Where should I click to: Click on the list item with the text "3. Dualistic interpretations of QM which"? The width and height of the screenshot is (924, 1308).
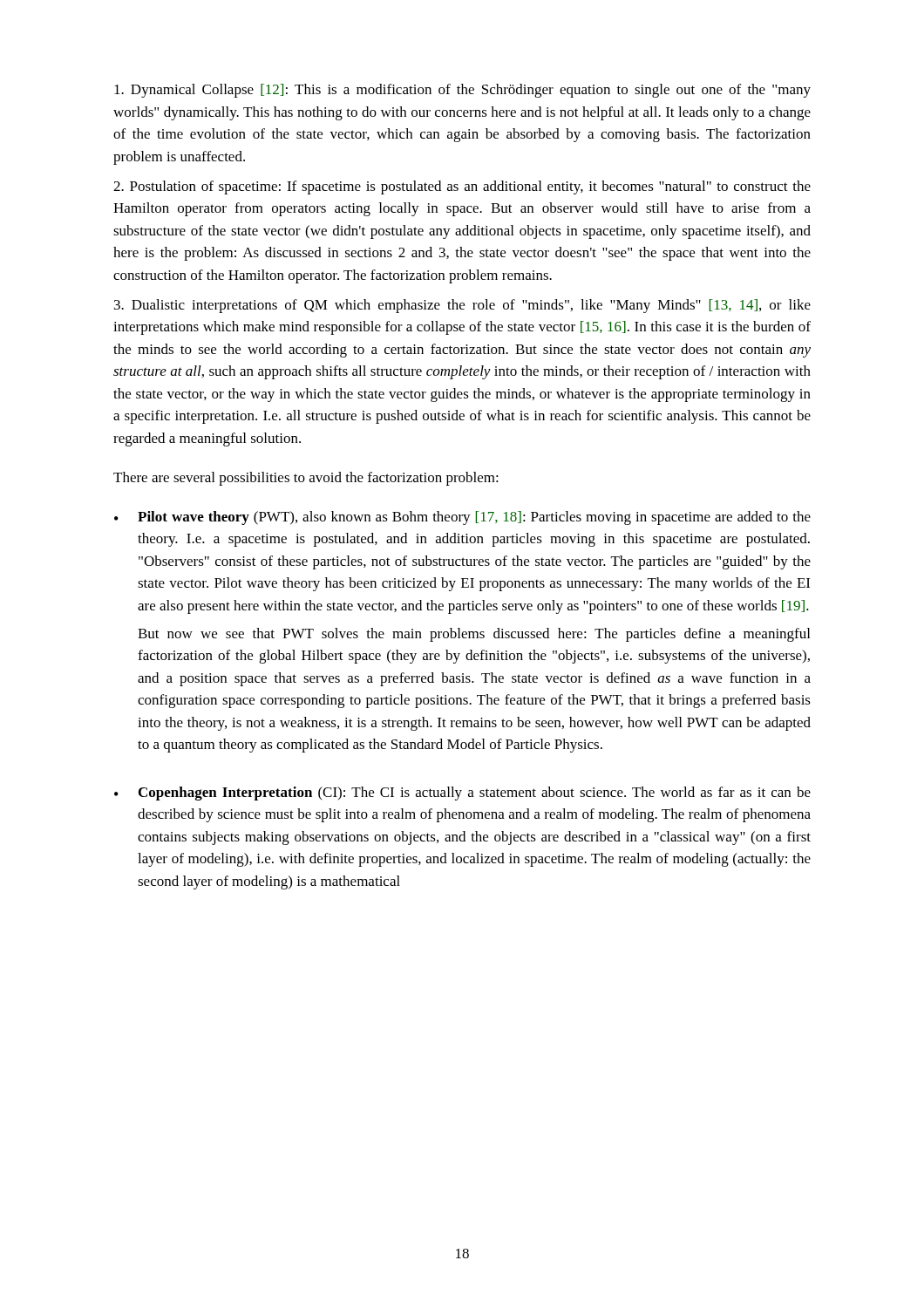(462, 371)
